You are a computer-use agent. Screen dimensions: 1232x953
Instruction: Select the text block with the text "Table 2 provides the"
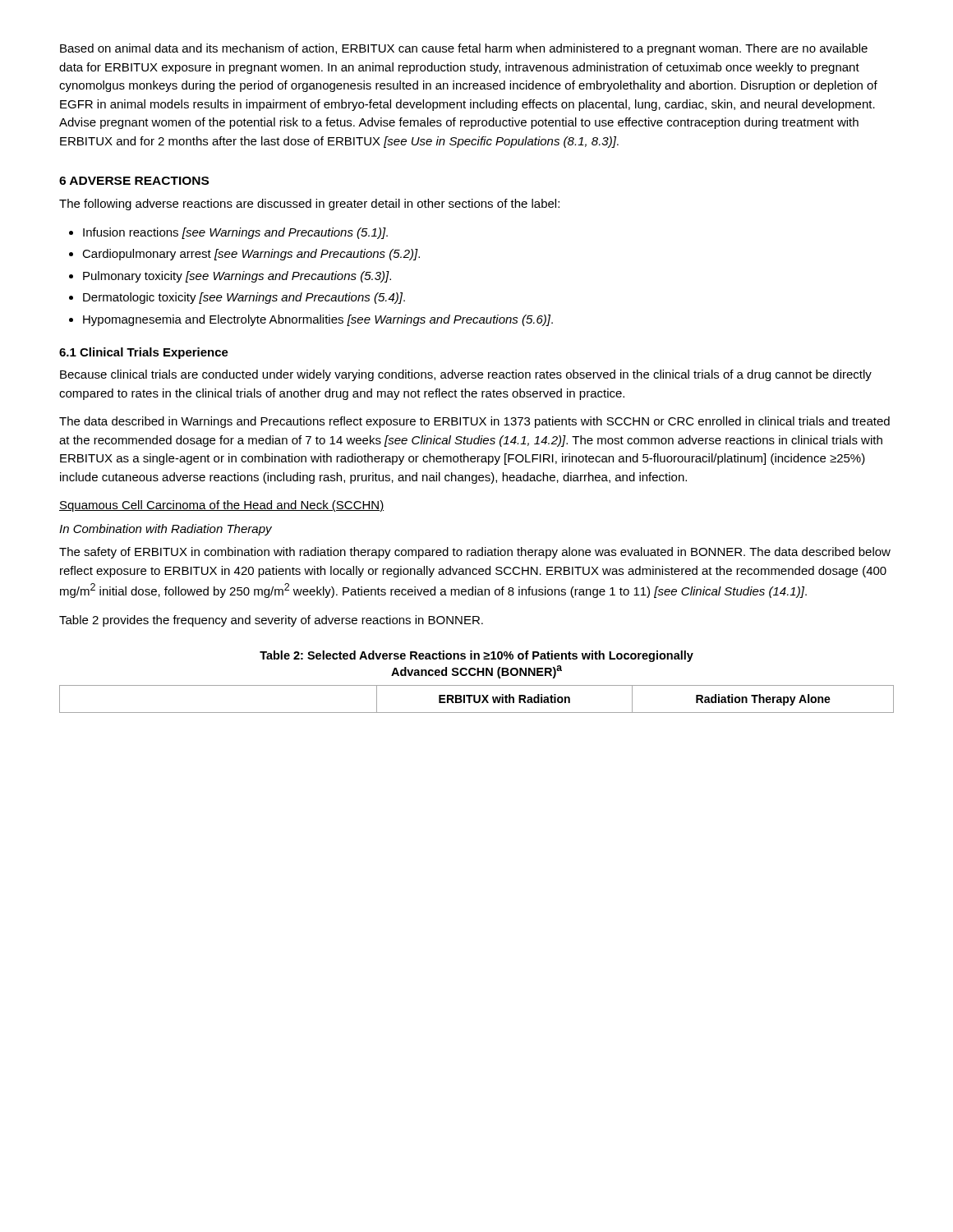pyautogui.click(x=476, y=620)
